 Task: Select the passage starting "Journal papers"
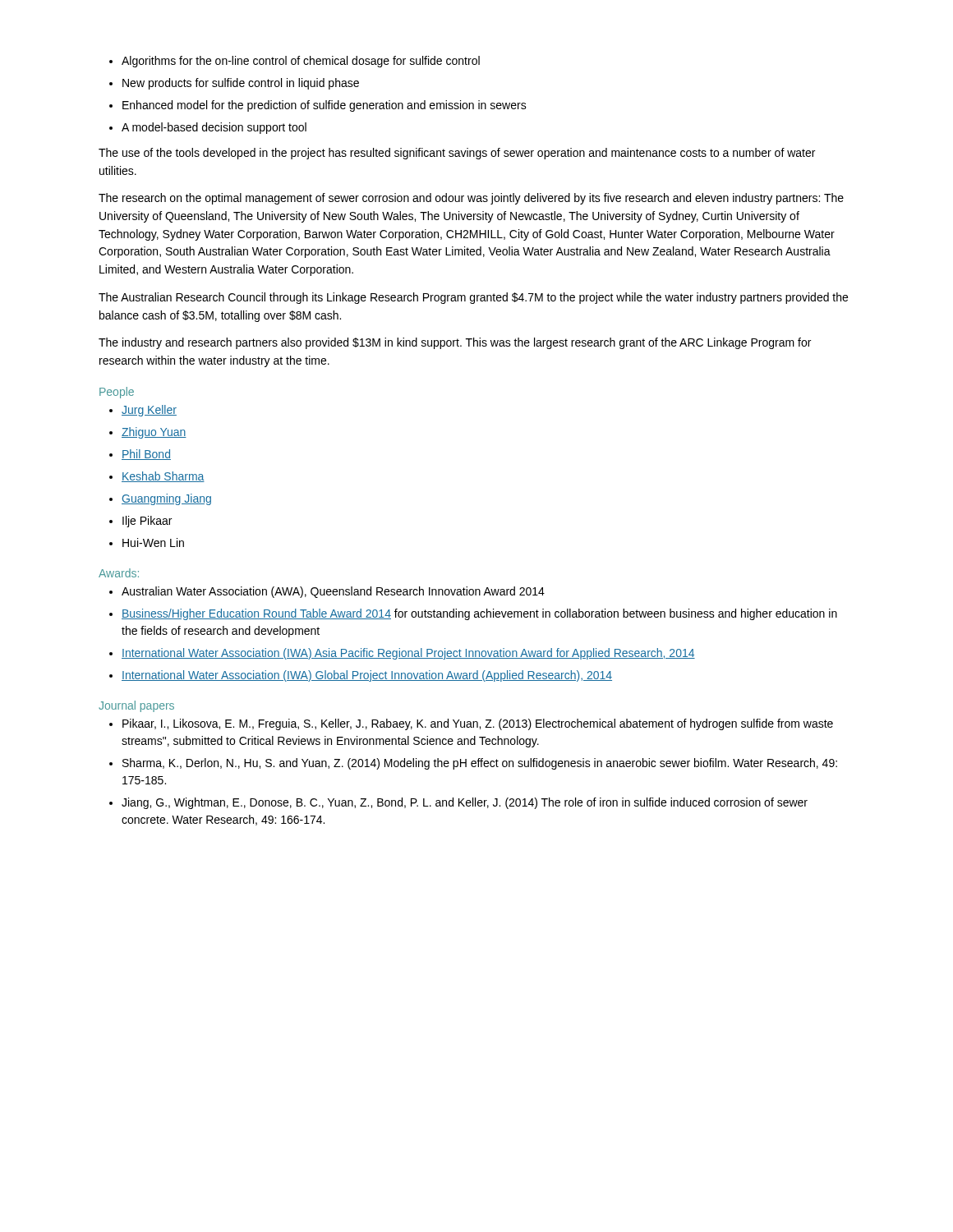pos(137,705)
